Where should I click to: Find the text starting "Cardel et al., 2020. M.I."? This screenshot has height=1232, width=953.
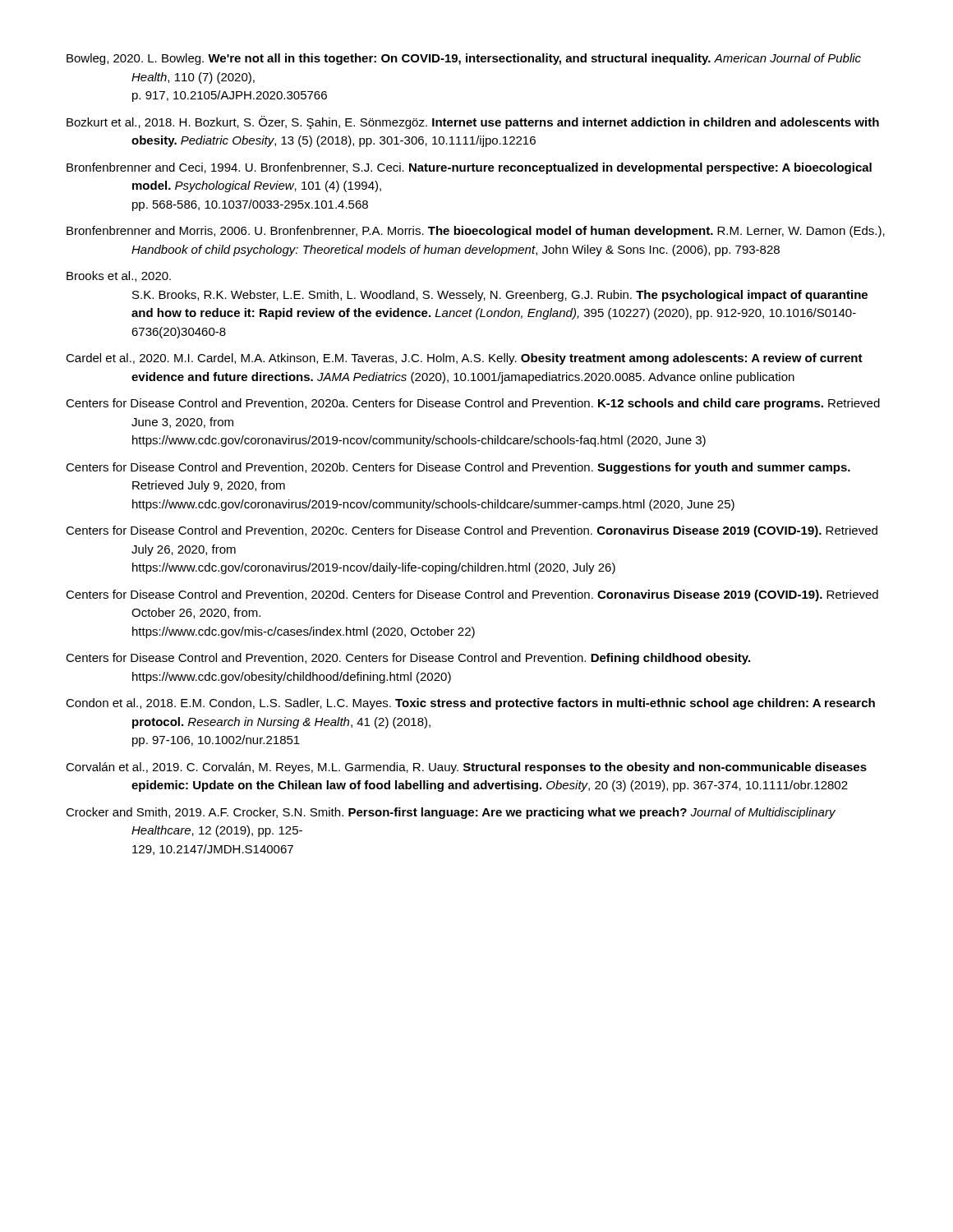[476, 368]
